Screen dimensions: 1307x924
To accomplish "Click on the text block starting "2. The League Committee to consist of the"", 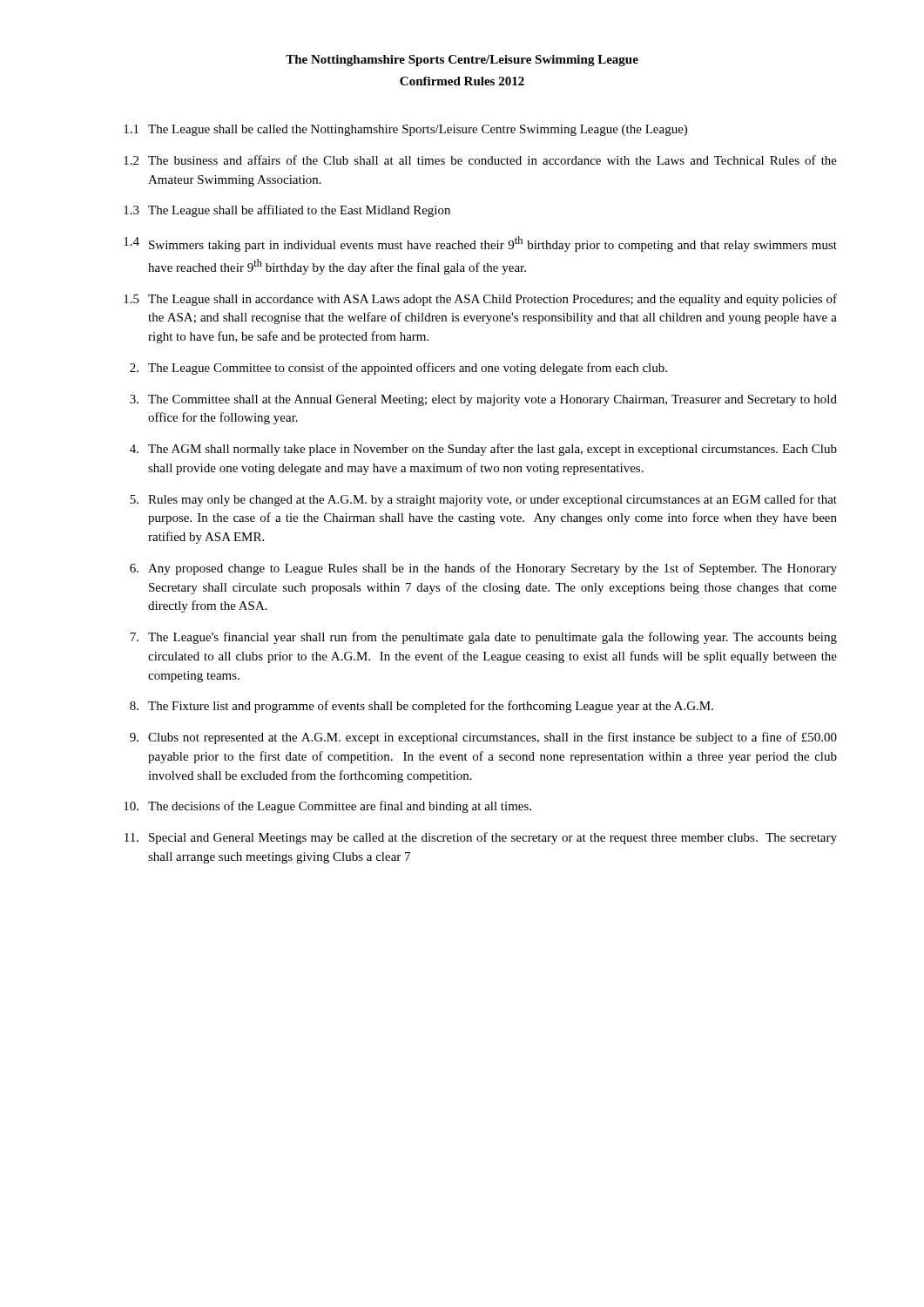I will click(x=462, y=368).
